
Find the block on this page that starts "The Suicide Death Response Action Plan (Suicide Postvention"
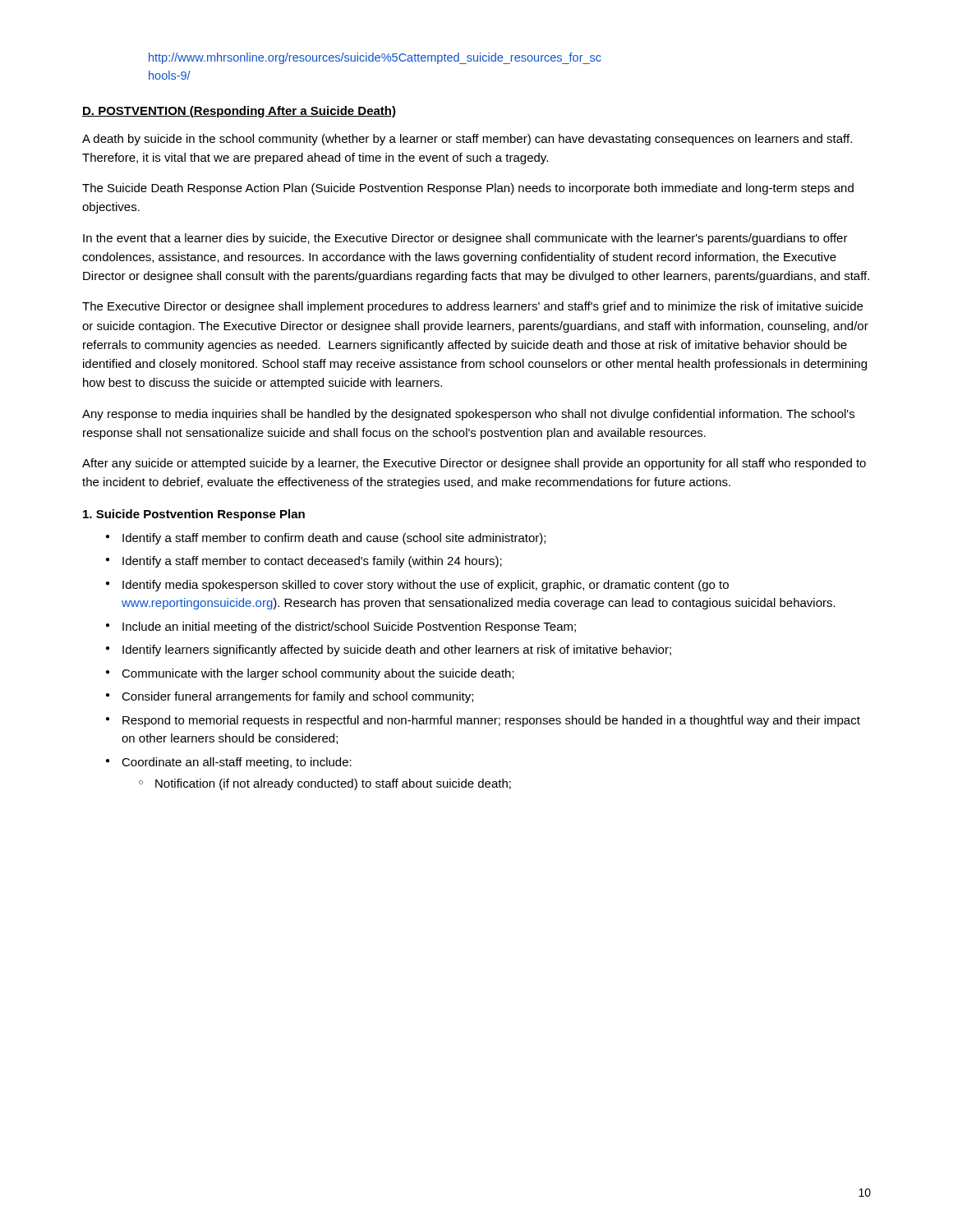[x=468, y=197]
